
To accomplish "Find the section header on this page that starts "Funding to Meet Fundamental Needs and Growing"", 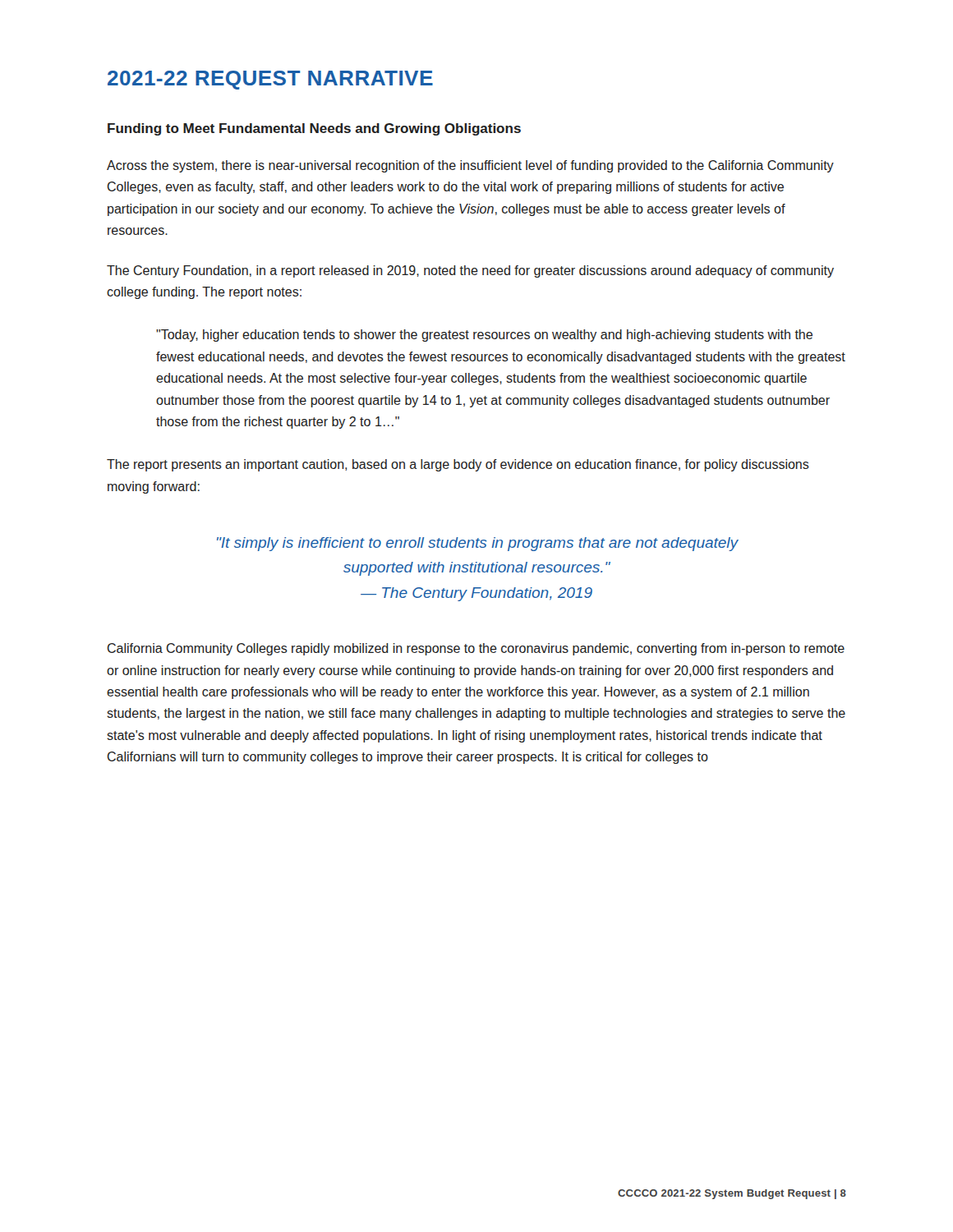I will (x=314, y=129).
